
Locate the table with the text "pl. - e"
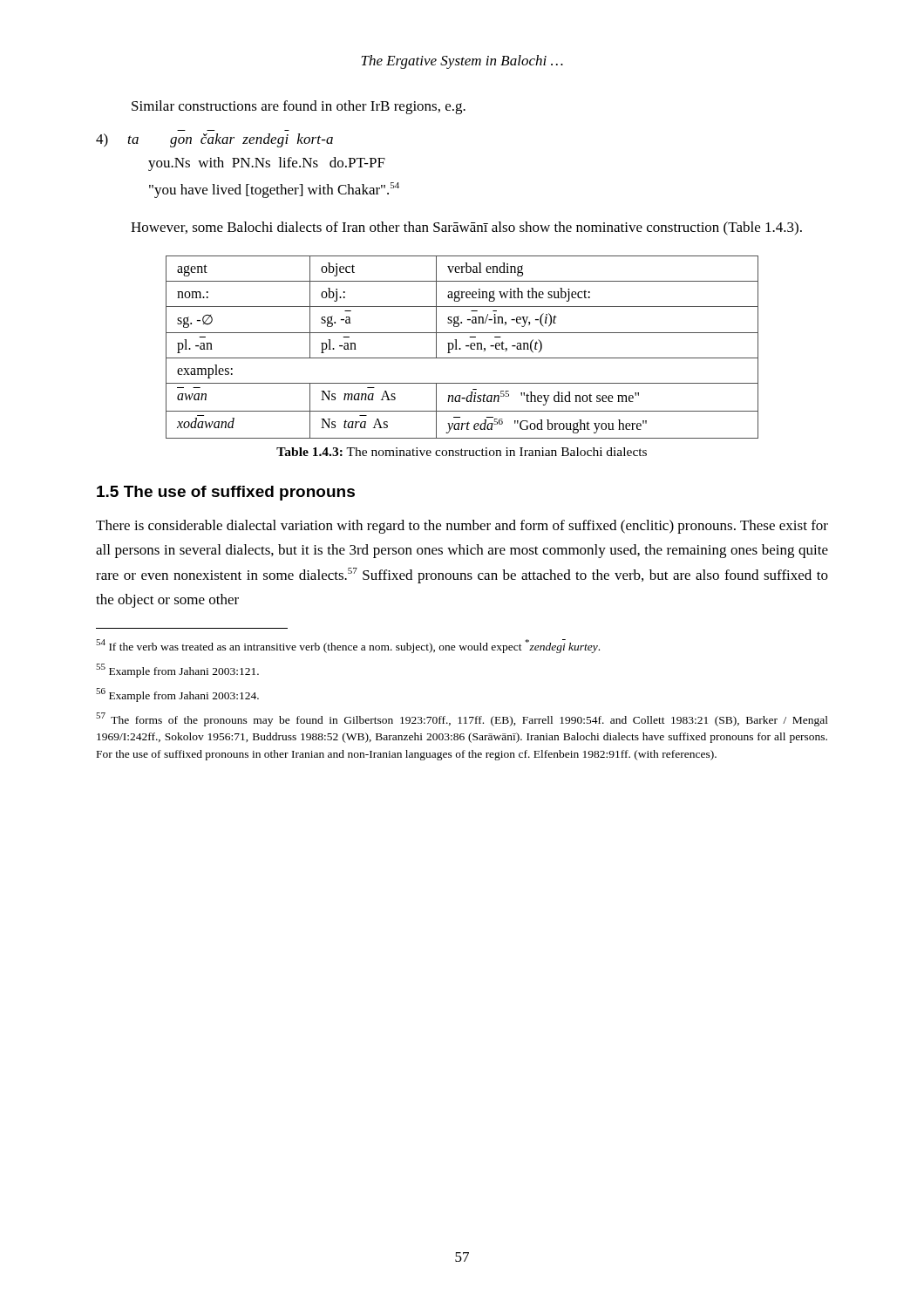[462, 347]
